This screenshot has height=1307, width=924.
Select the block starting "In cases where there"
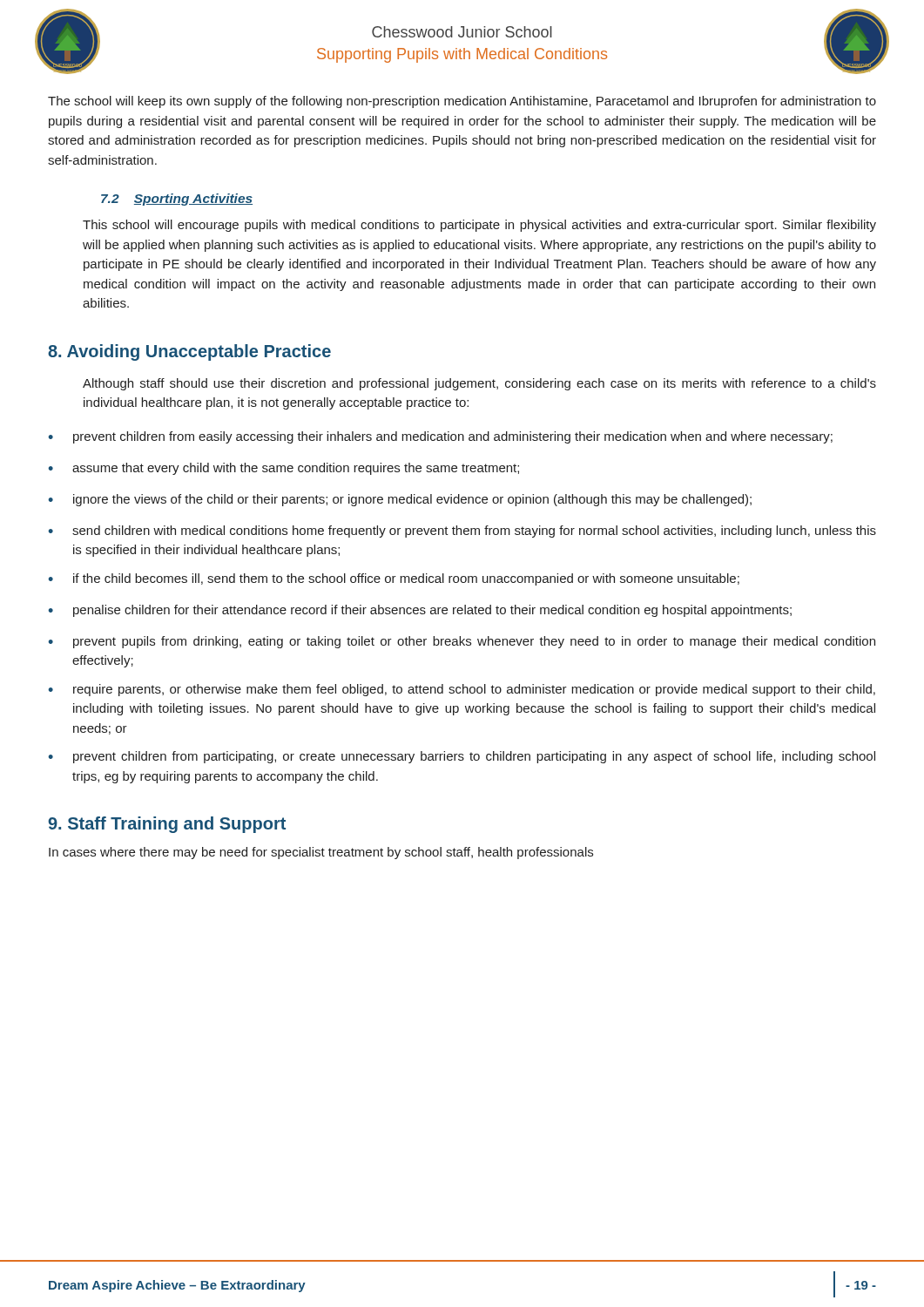click(321, 852)
